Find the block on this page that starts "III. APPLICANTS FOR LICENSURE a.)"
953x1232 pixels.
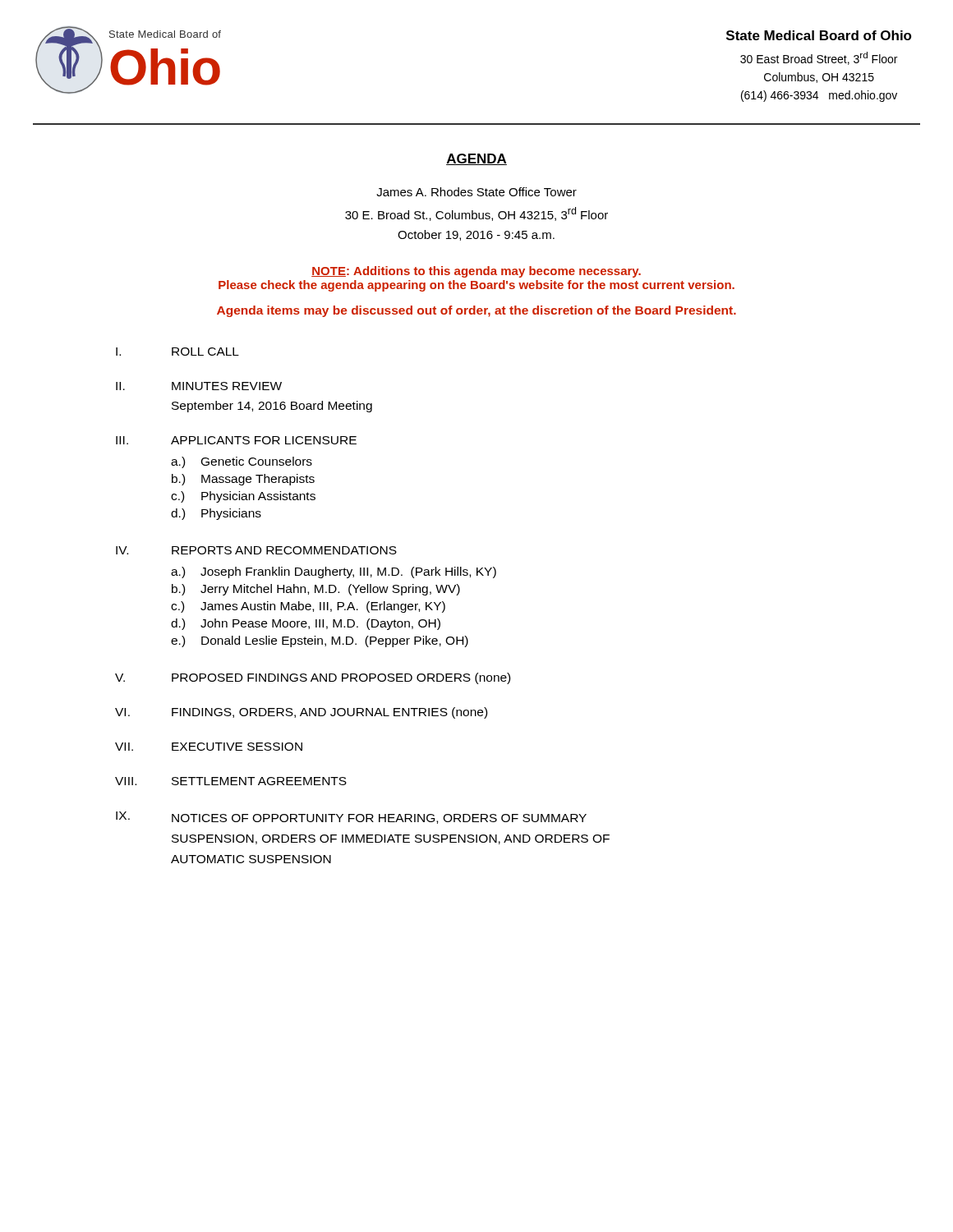coord(236,440)
